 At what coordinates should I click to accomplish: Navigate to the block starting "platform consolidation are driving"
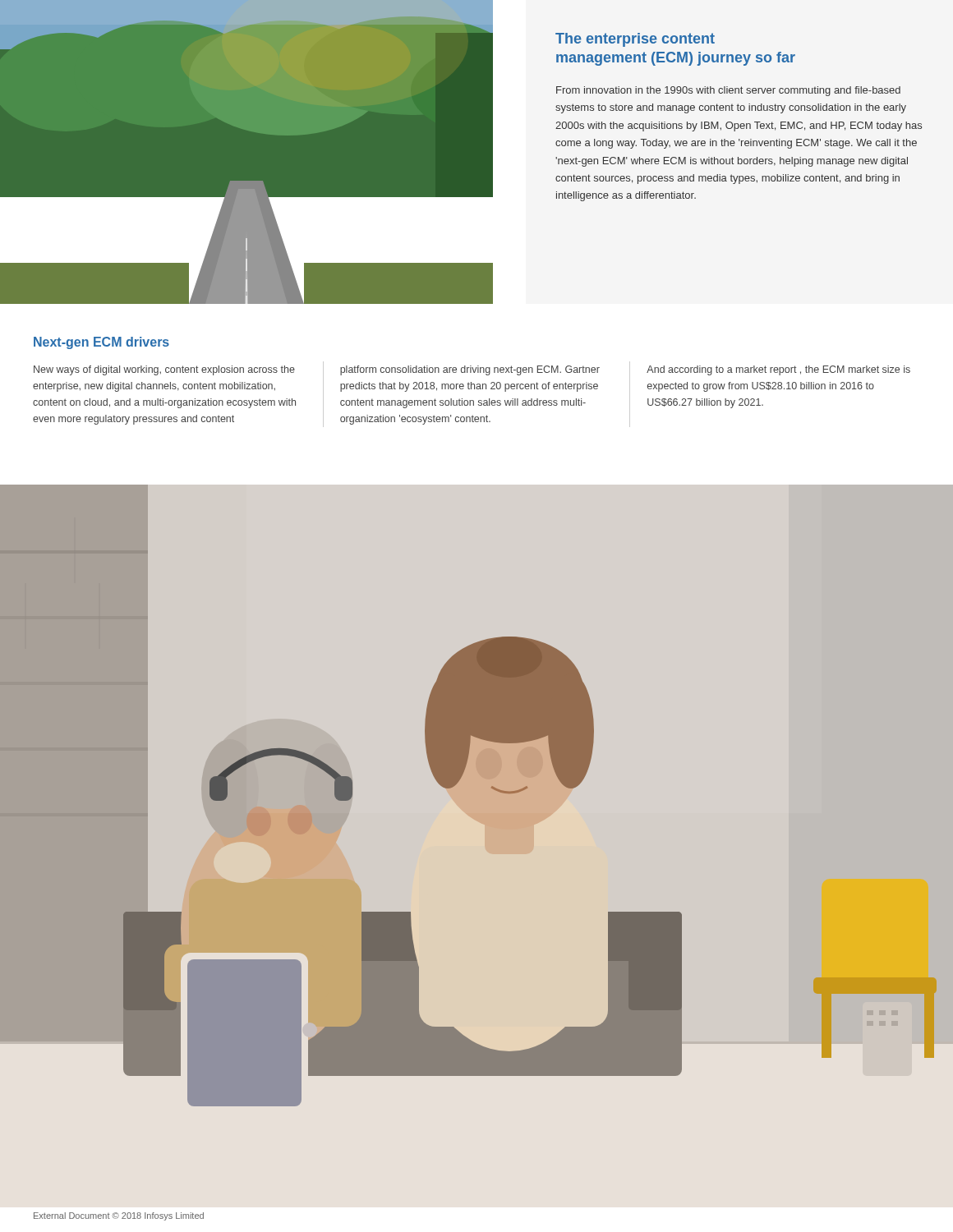[x=470, y=394]
